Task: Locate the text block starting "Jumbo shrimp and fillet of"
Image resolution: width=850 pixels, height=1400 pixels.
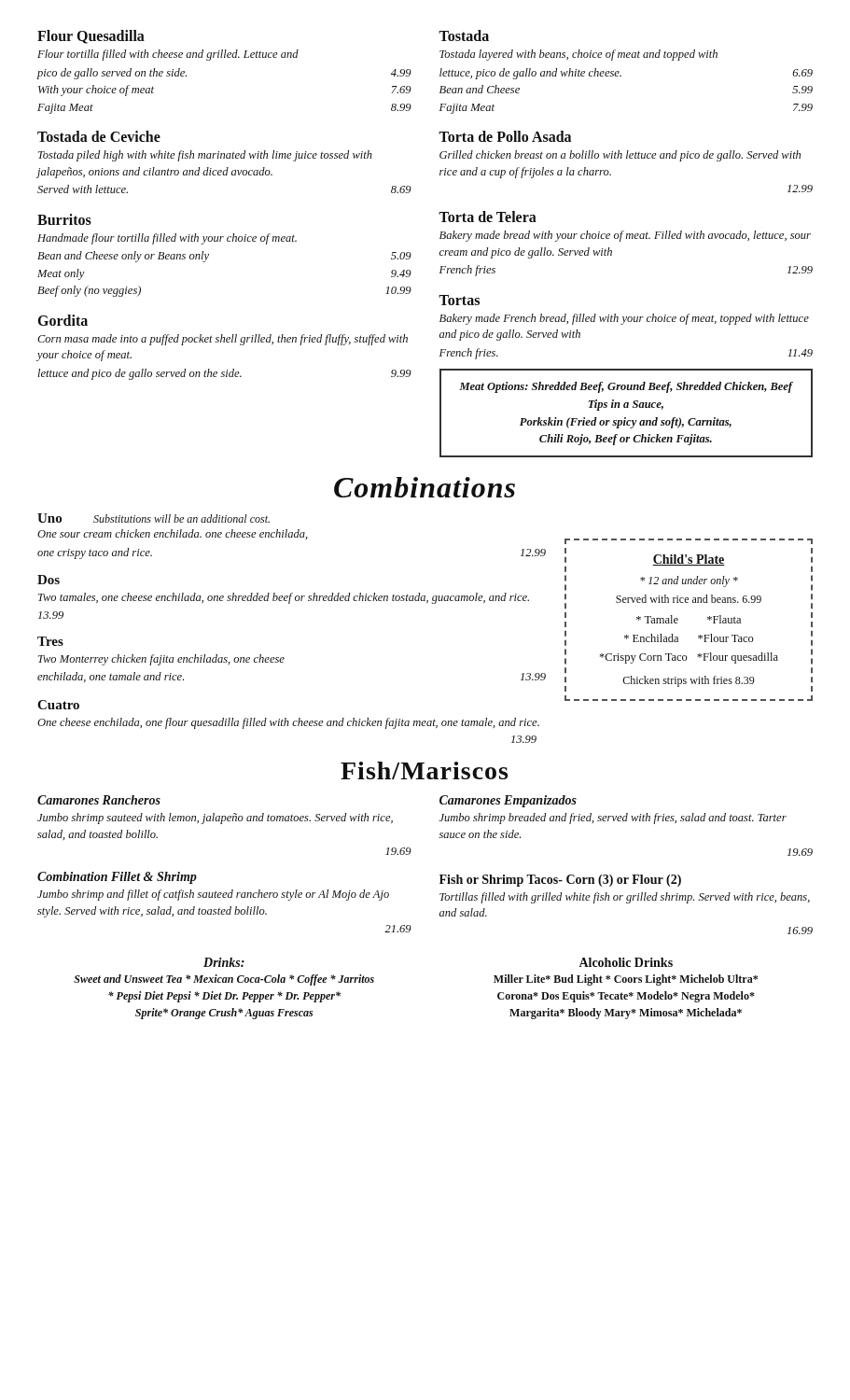Action: [213, 902]
